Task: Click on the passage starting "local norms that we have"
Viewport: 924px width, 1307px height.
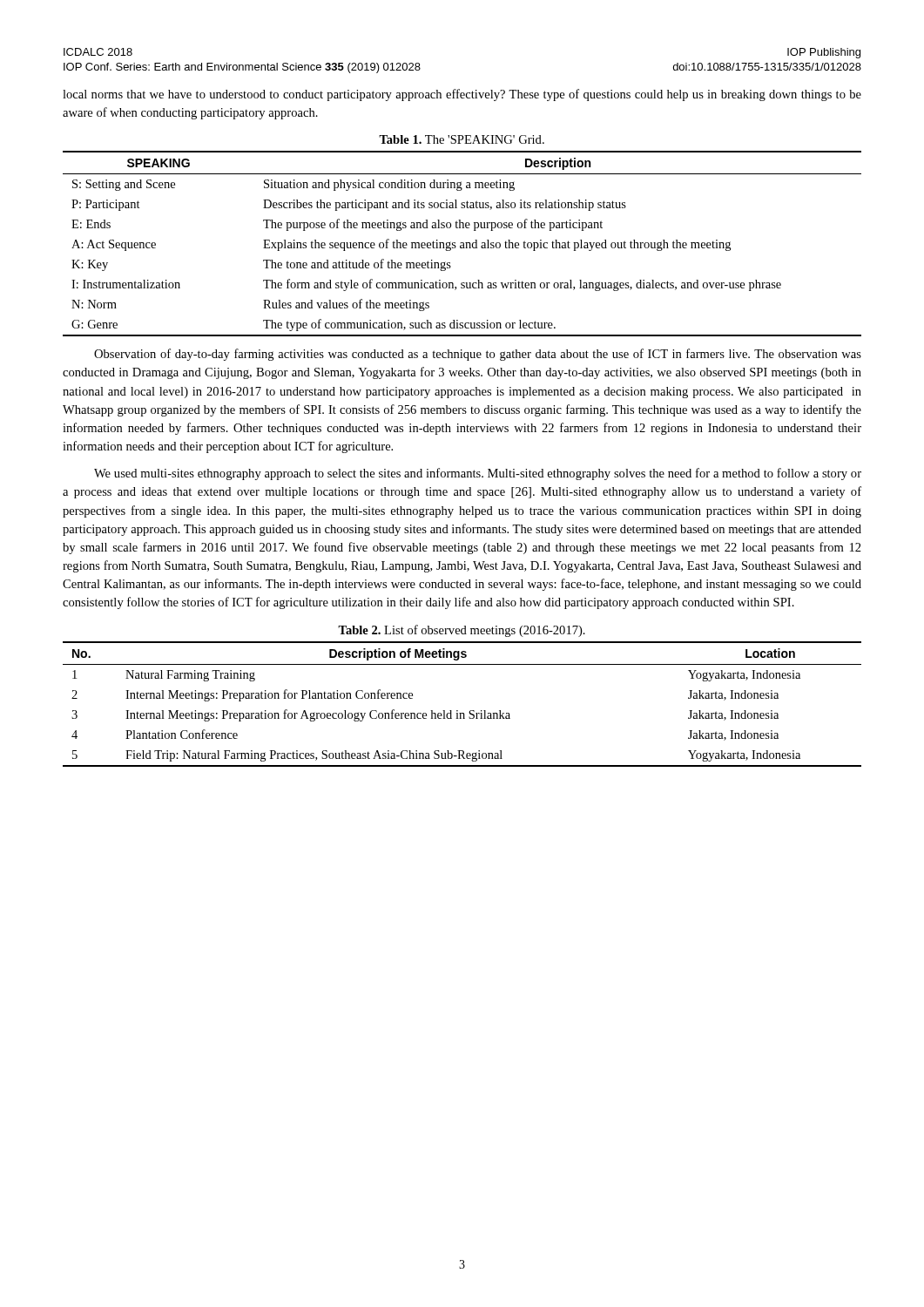Action: click(462, 103)
